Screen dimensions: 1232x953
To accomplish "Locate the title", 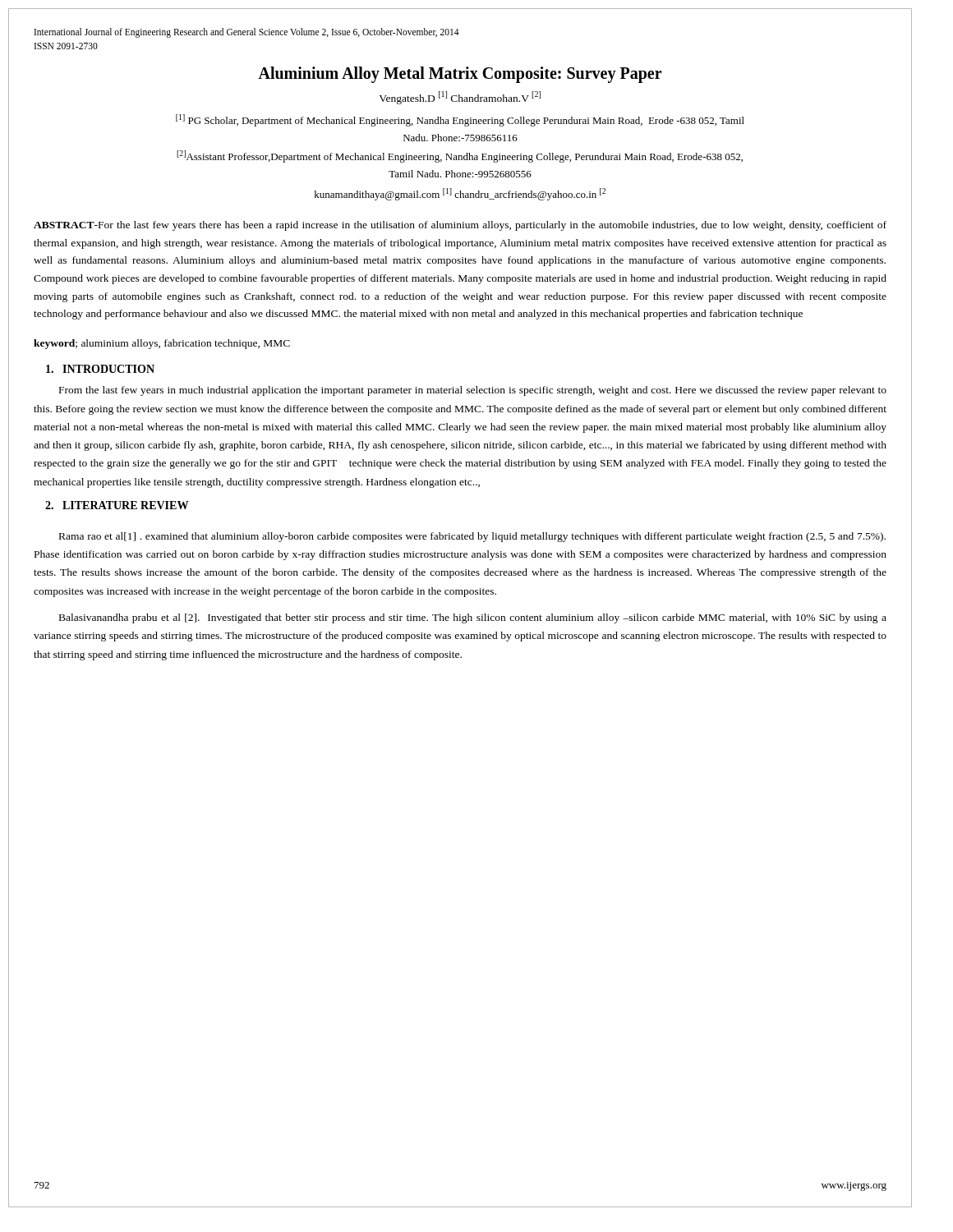I will 460,73.
